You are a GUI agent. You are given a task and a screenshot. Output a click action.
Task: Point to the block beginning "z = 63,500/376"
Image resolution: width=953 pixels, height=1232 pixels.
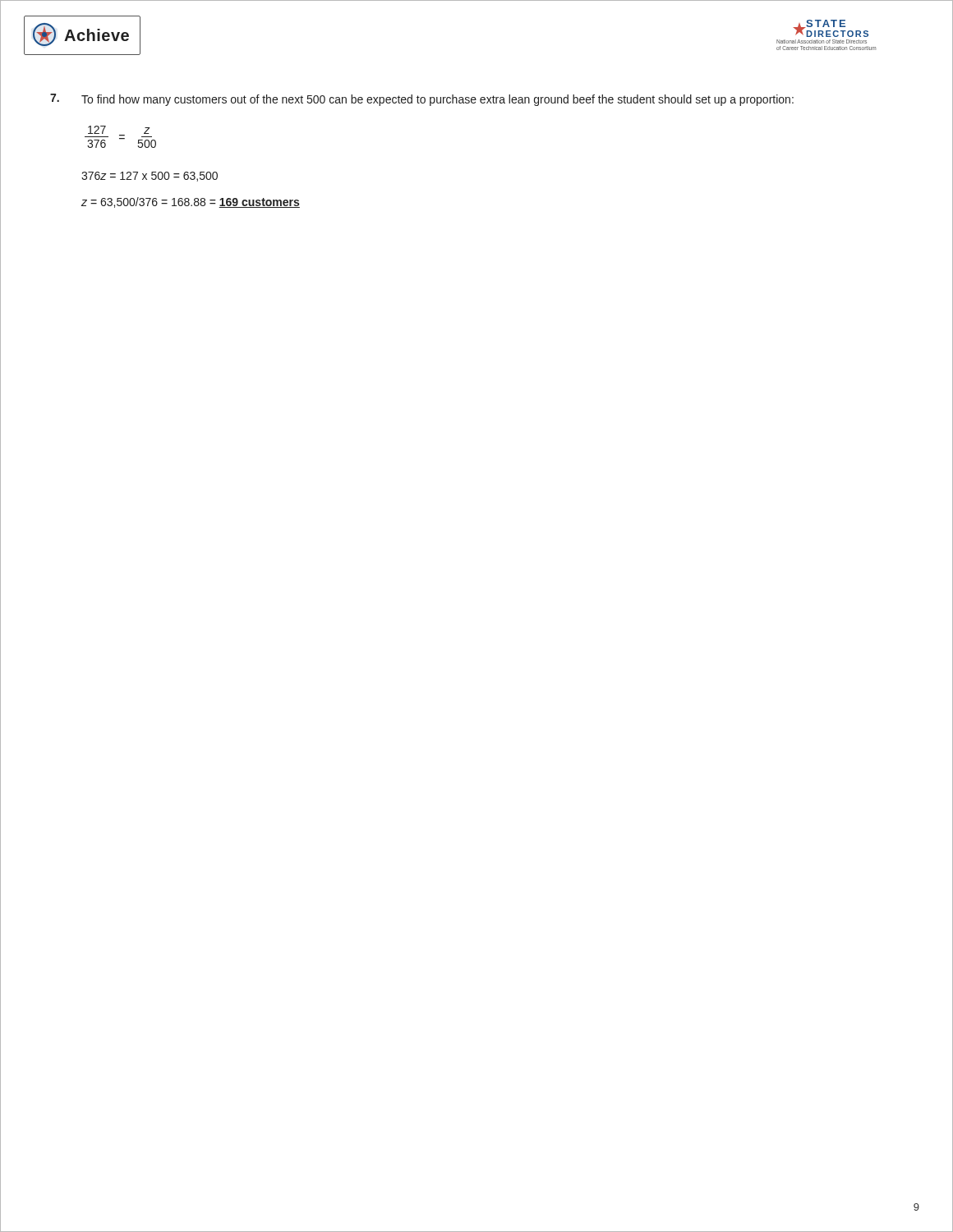191,202
